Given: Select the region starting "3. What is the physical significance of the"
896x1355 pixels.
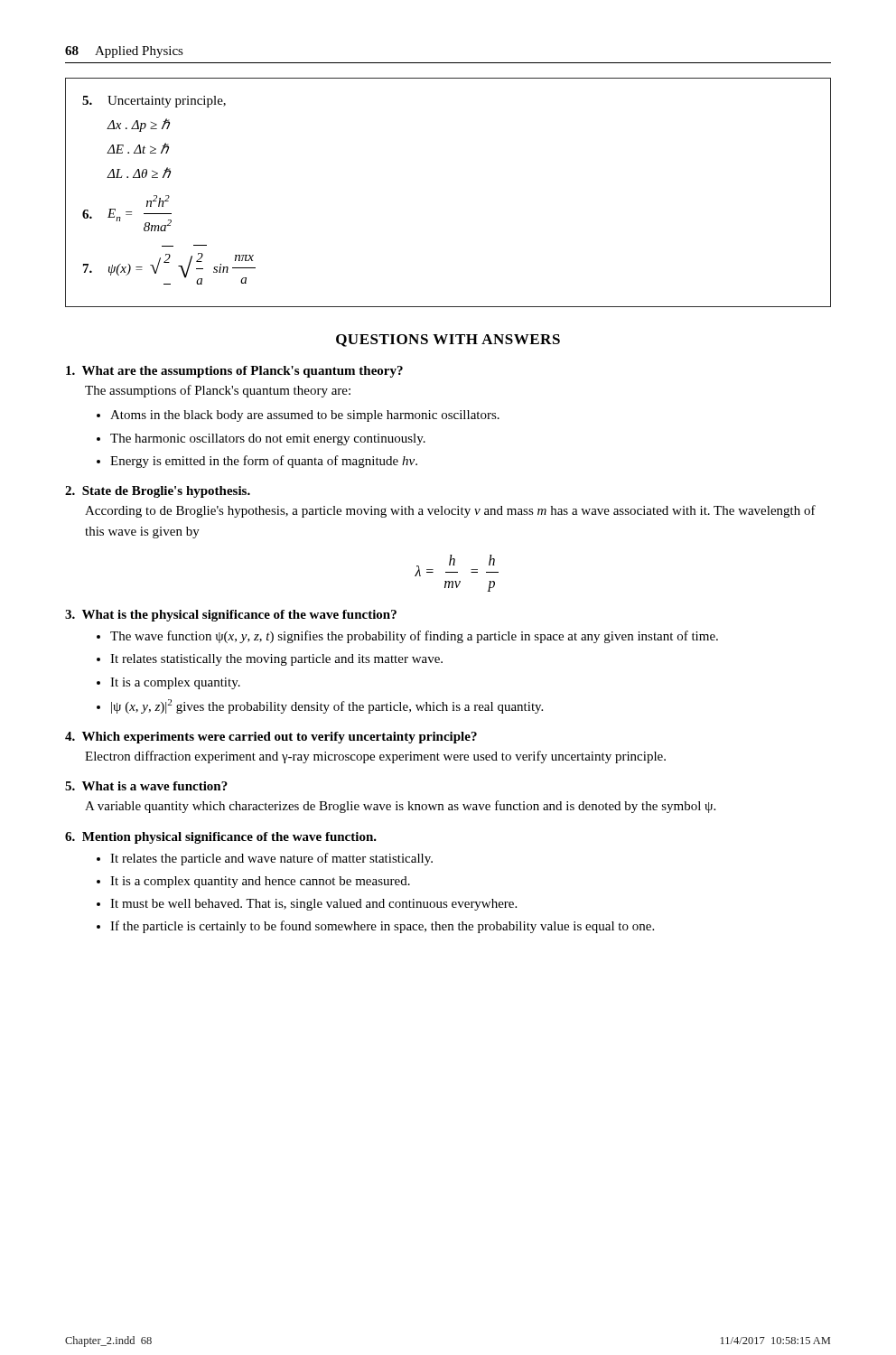Looking at the screenshot, I should (448, 662).
